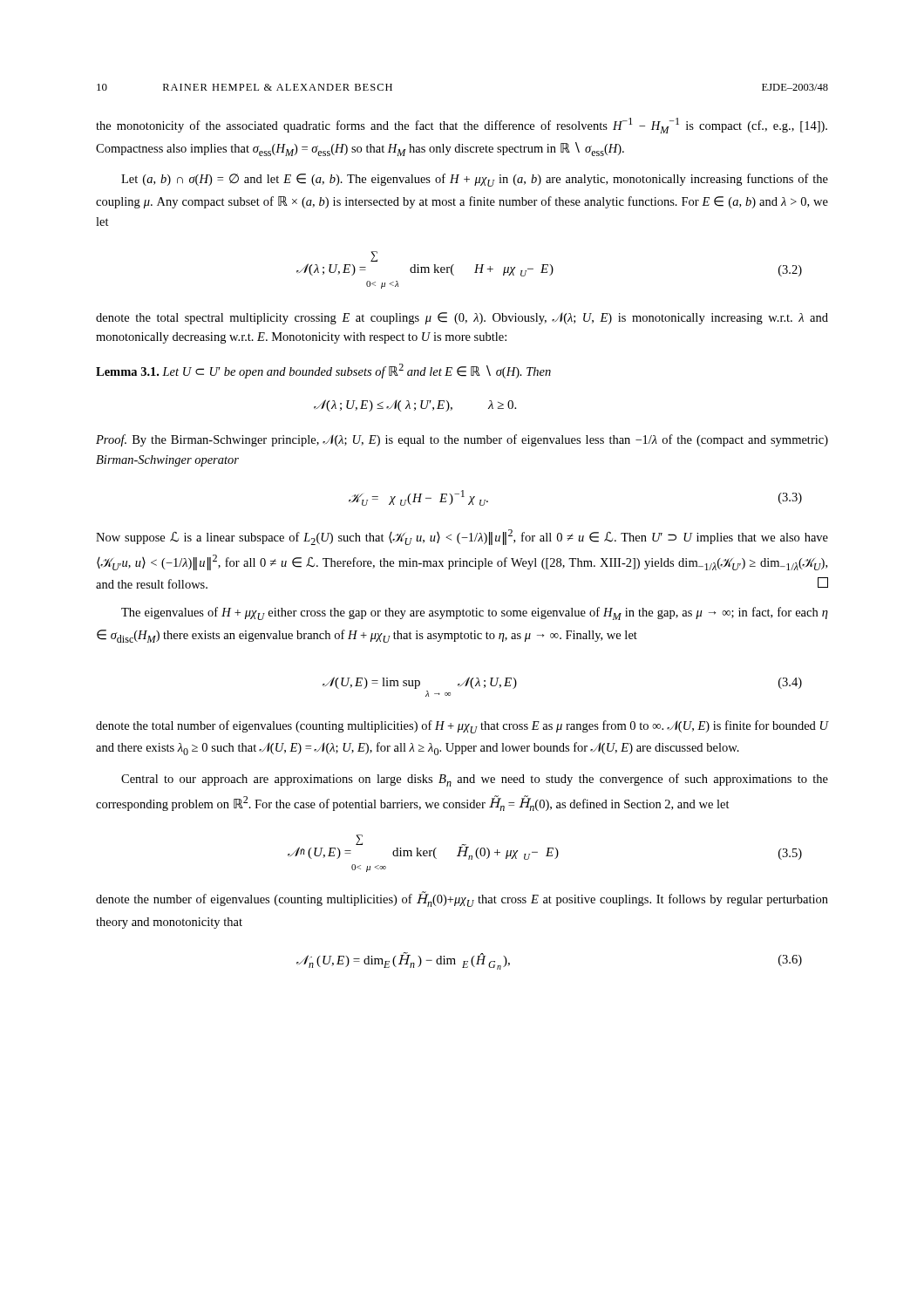The width and height of the screenshot is (924, 1308).
Task: Click on the text block that reads "the monotonicity of the"
Action: (462, 137)
